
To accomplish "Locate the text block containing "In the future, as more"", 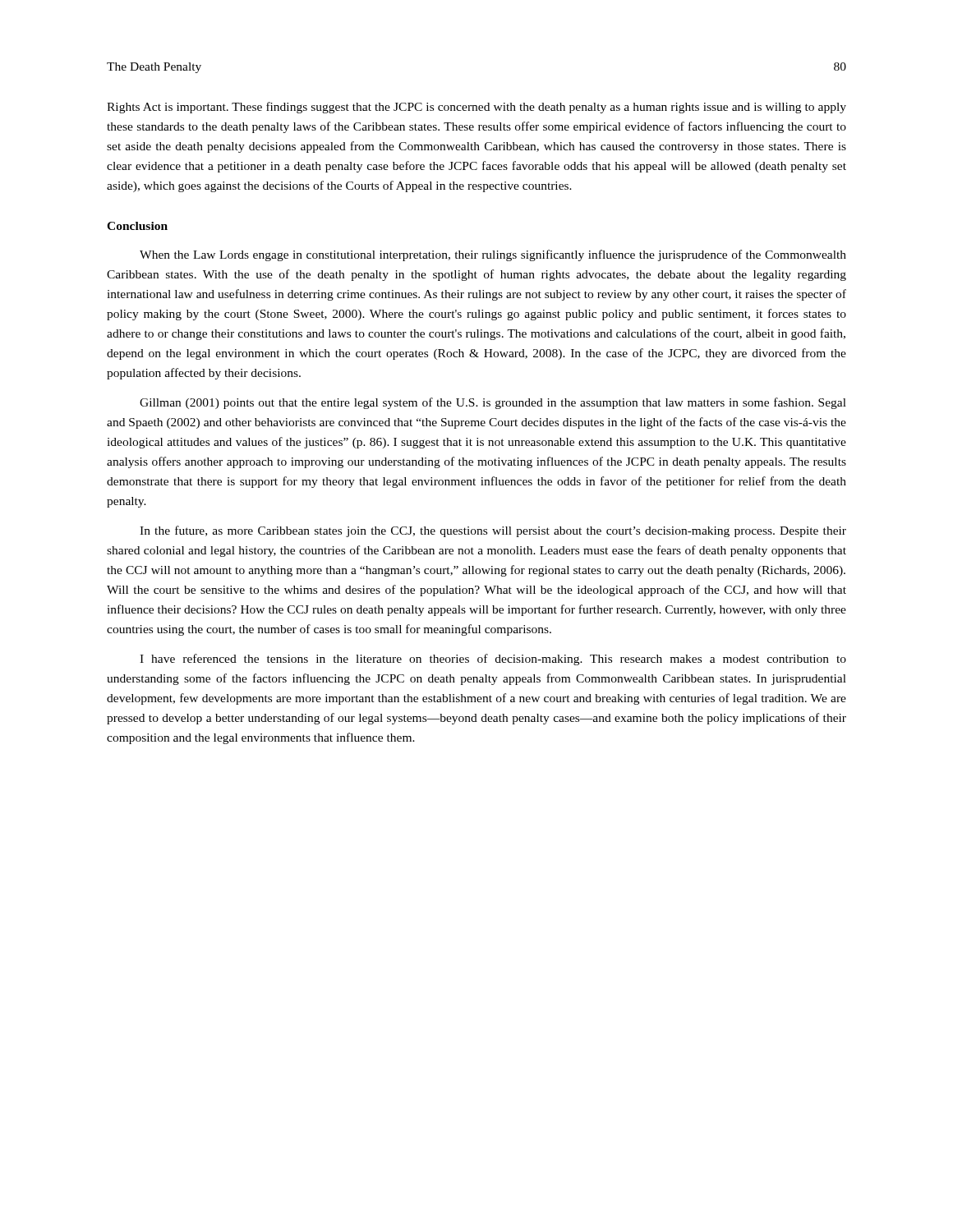I will (x=476, y=580).
